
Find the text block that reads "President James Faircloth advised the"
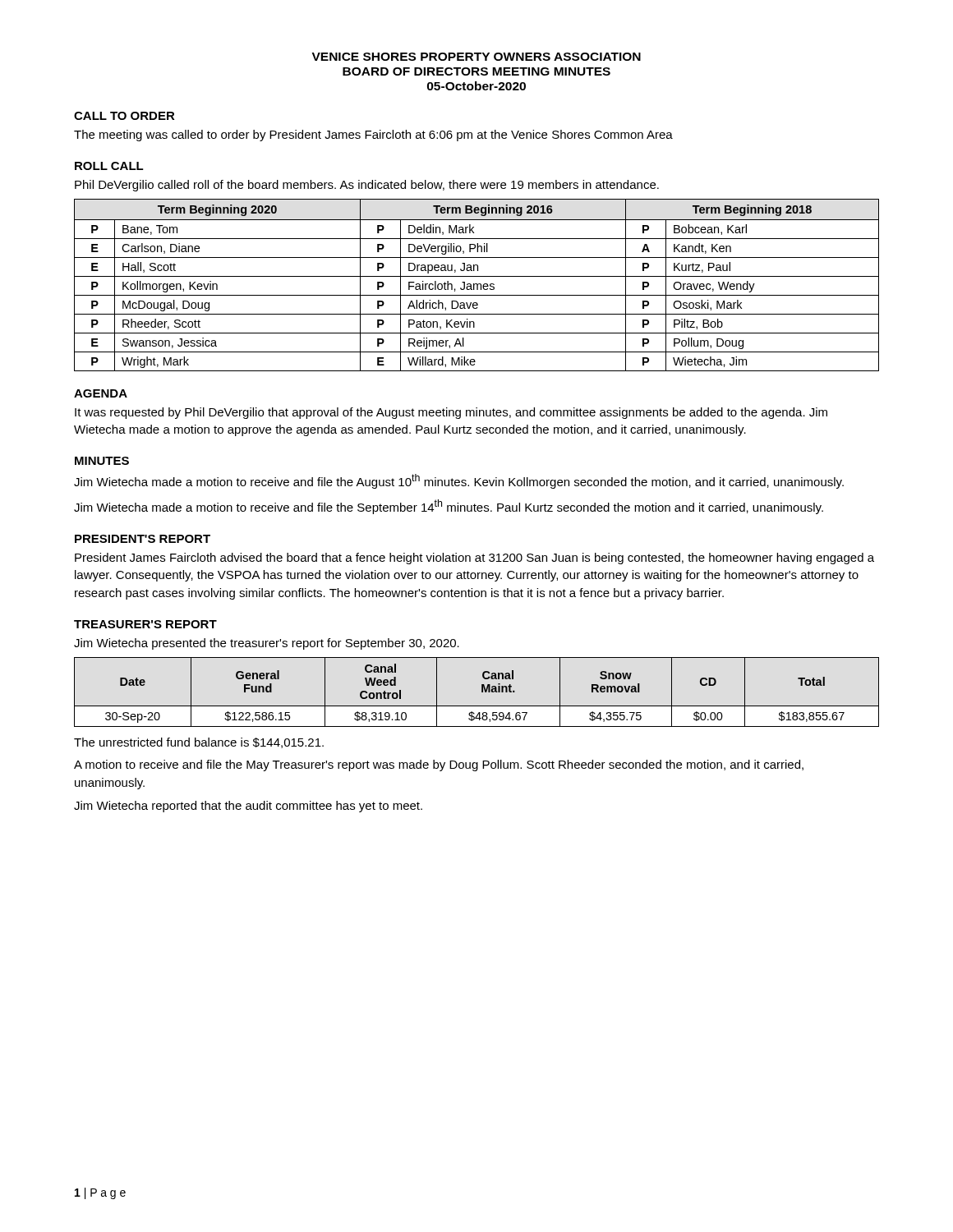[x=474, y=575]
